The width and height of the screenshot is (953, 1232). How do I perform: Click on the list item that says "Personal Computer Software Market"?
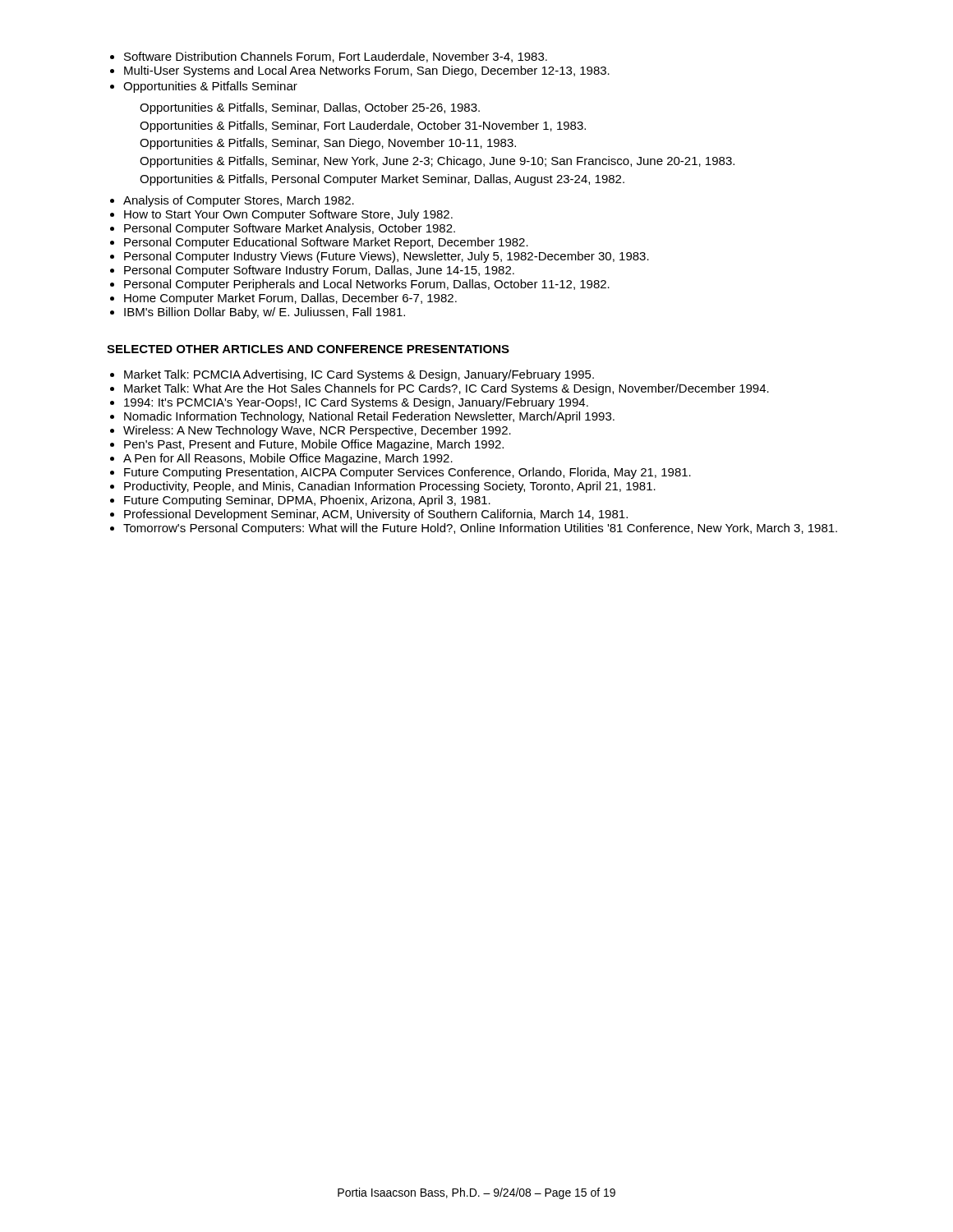(x=290, y=229)
